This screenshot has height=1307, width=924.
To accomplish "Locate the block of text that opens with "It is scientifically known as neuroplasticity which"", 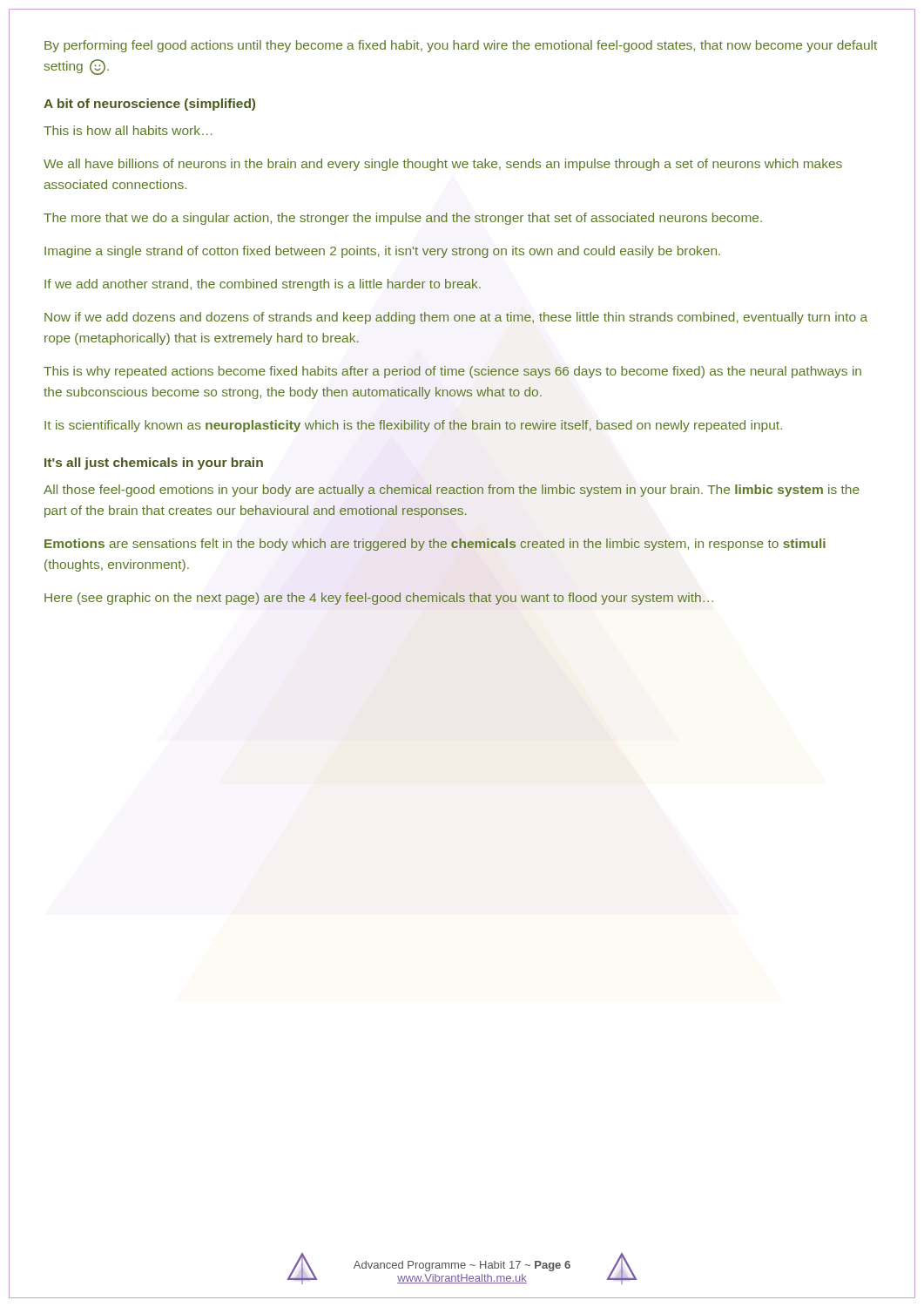I will pyautogui.click(x=413, y=425).
